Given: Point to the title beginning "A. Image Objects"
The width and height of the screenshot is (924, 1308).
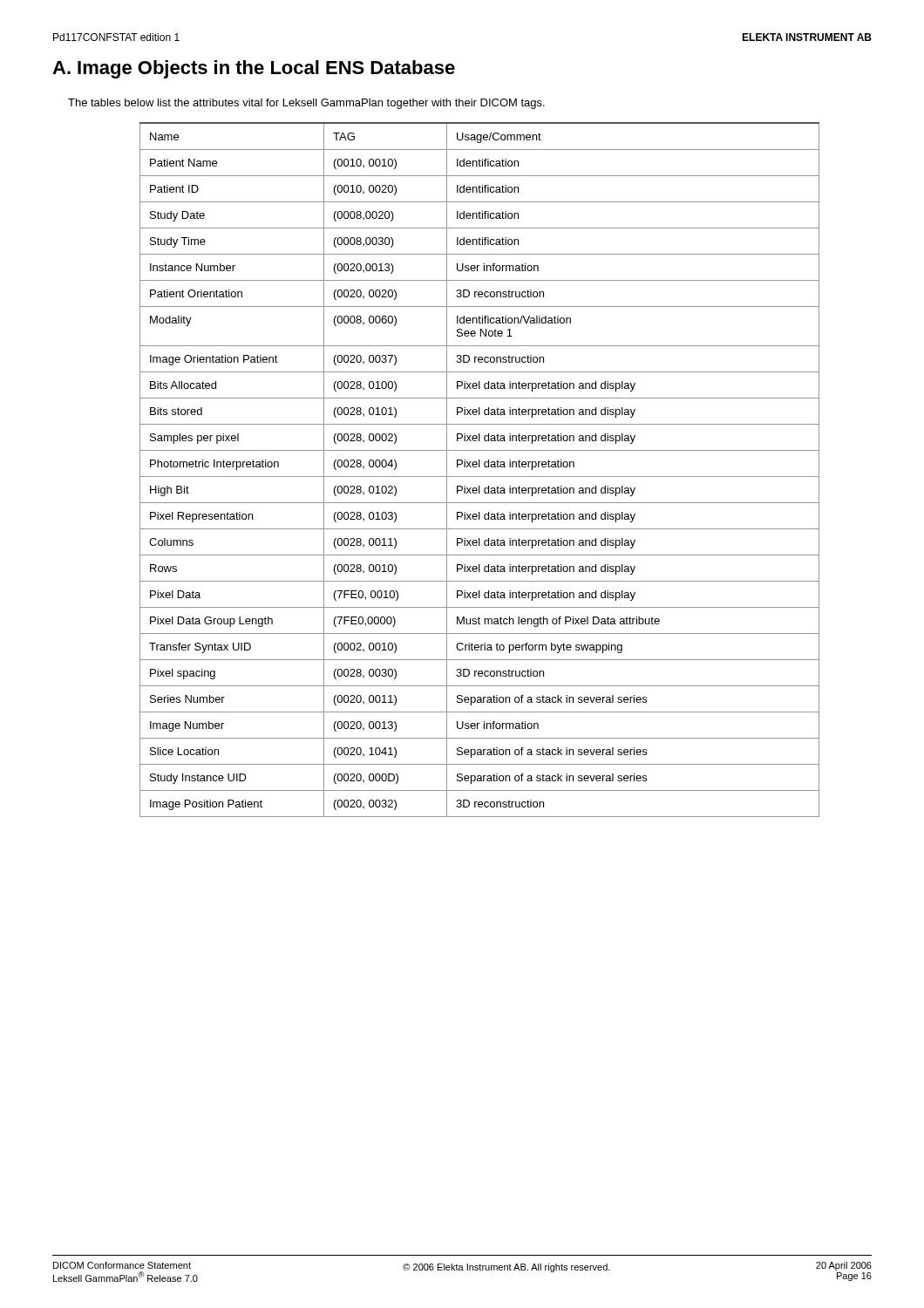Looking at the screenshot, I should tap(462, 68).
